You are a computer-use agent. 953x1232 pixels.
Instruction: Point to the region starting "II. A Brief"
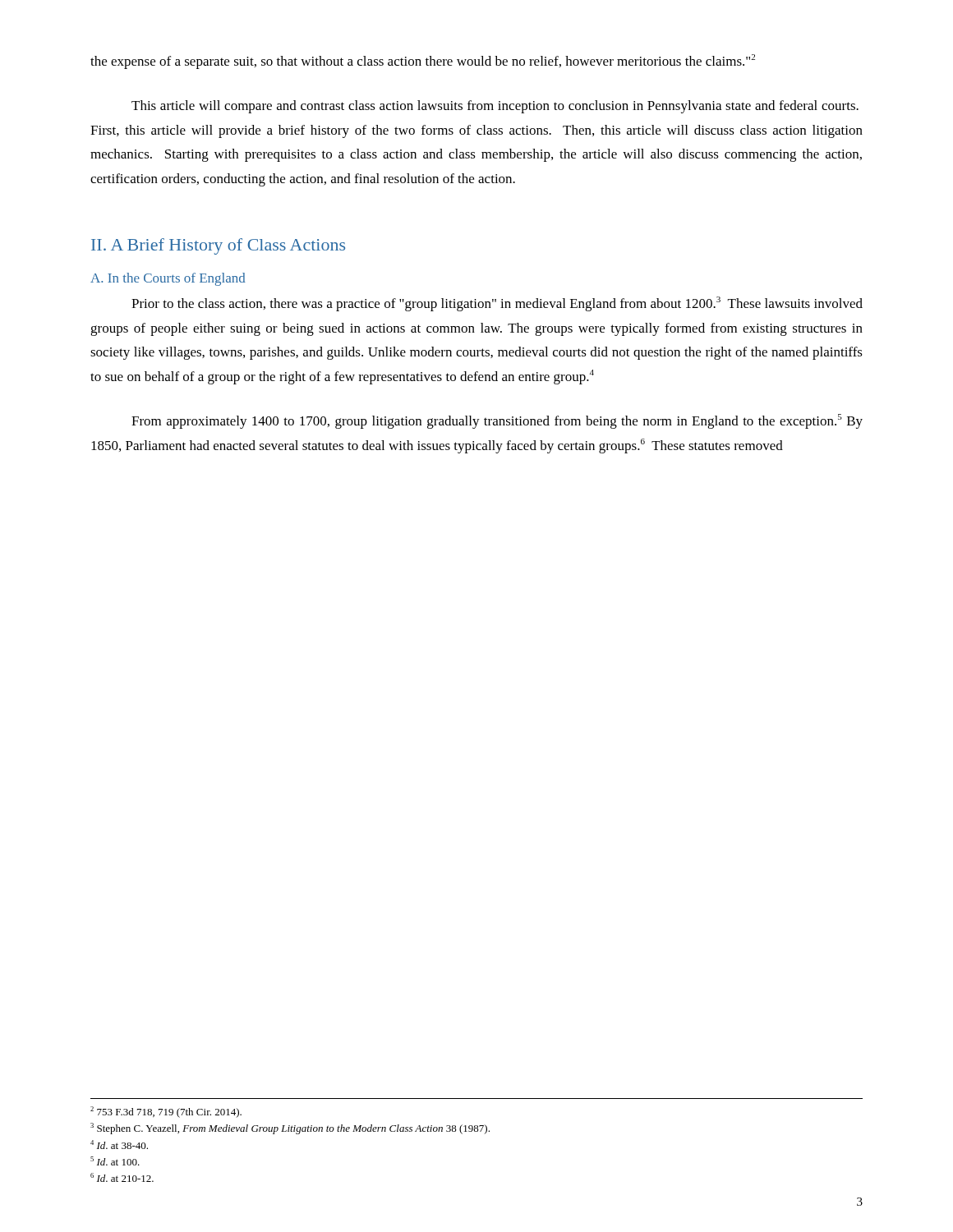tap(218, 244)
